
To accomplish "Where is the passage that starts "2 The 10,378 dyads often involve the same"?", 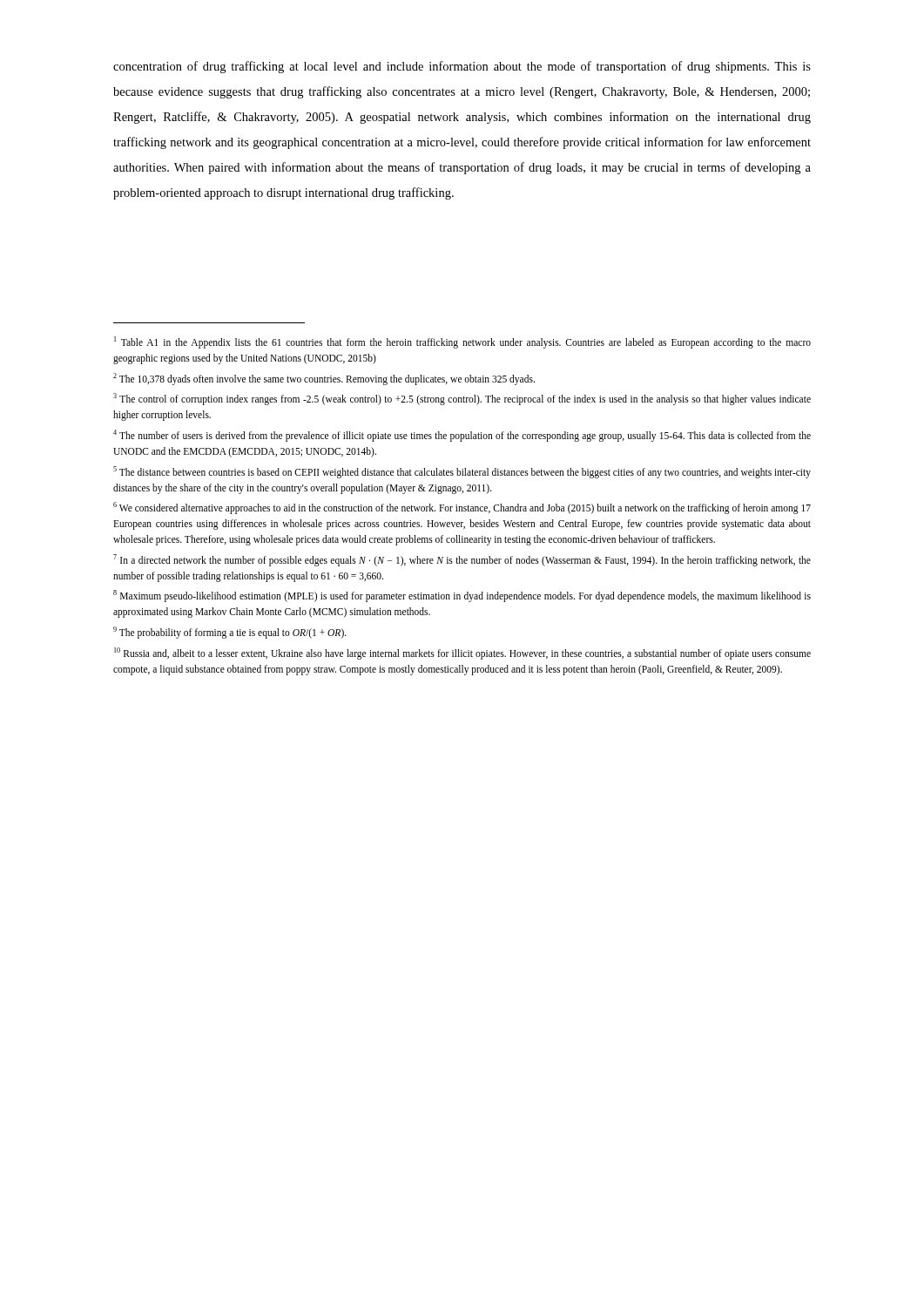I will point(324,378).
